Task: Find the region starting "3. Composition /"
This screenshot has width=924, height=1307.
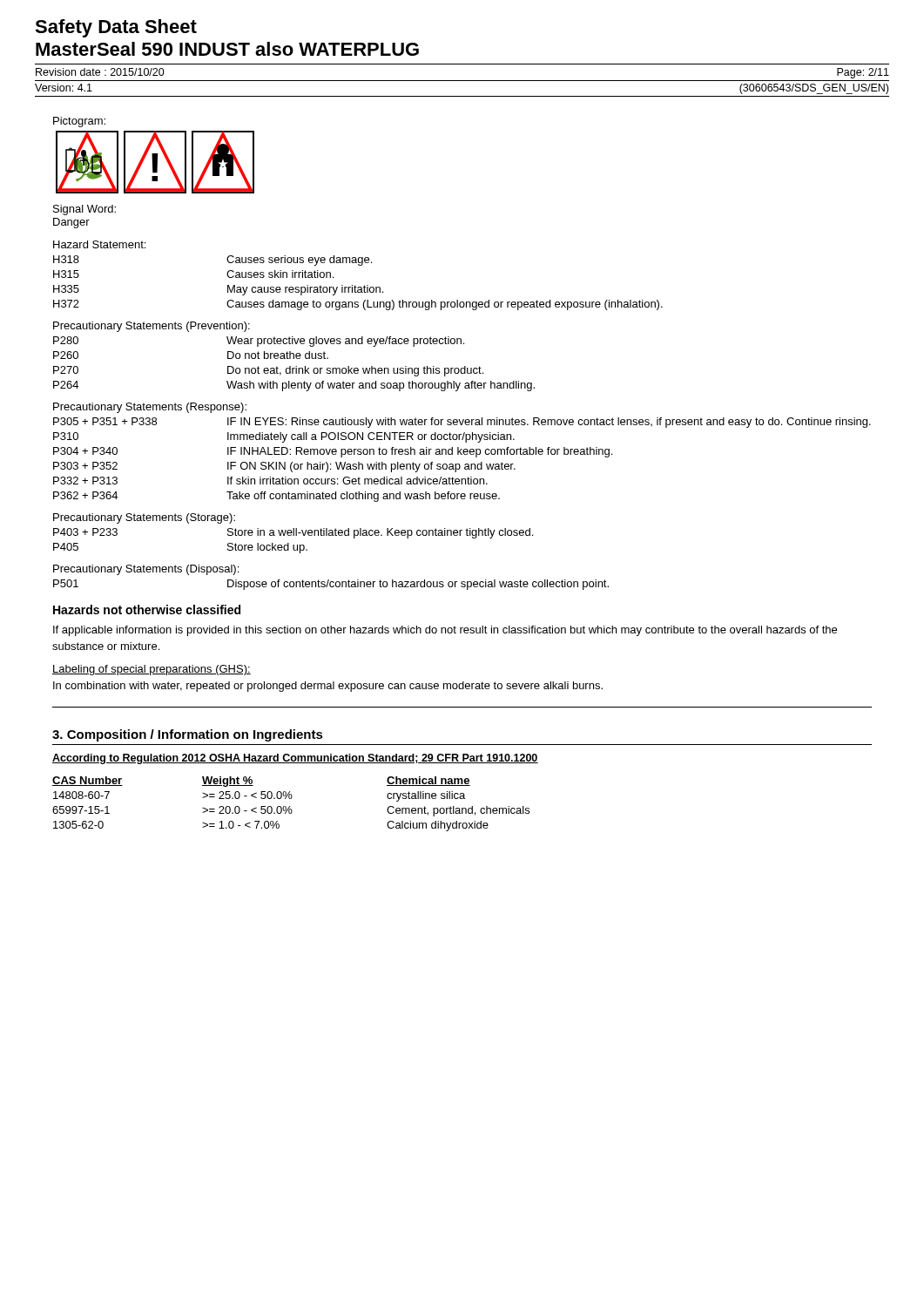Action: click(x=188, y=734)
